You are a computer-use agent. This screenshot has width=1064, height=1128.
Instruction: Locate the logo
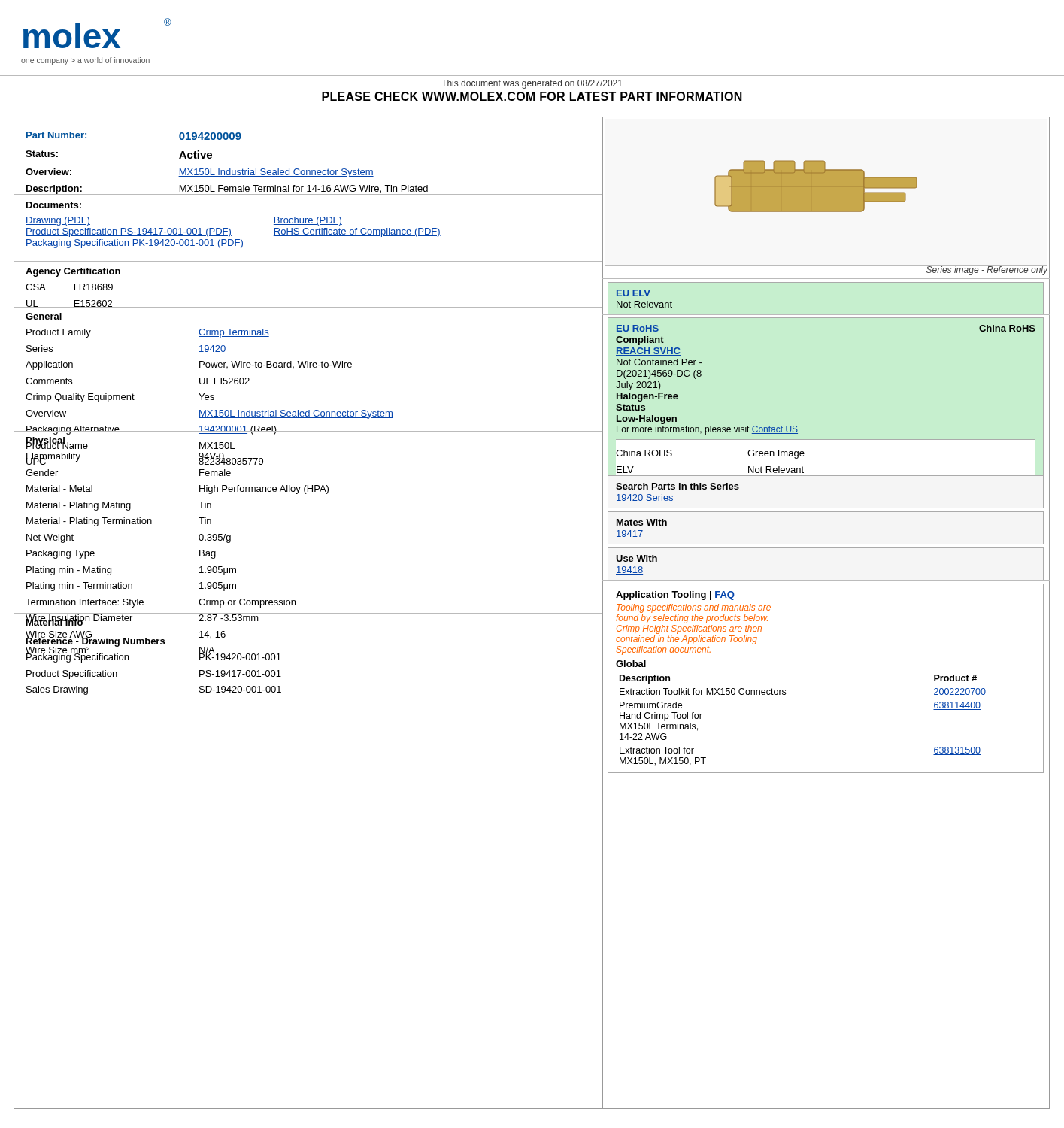point(104,41)
